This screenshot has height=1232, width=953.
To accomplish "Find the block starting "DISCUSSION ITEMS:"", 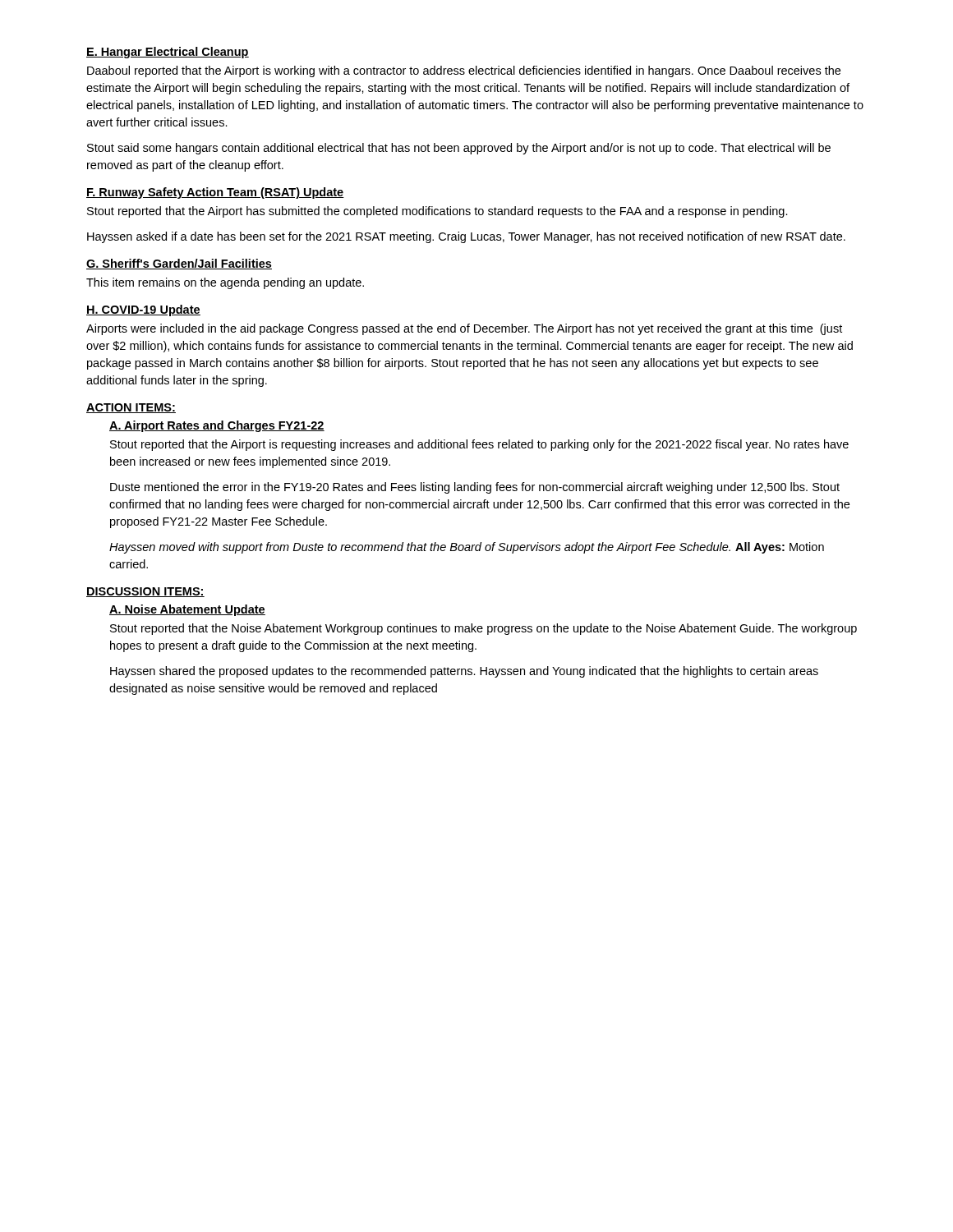I will (145, 592).
